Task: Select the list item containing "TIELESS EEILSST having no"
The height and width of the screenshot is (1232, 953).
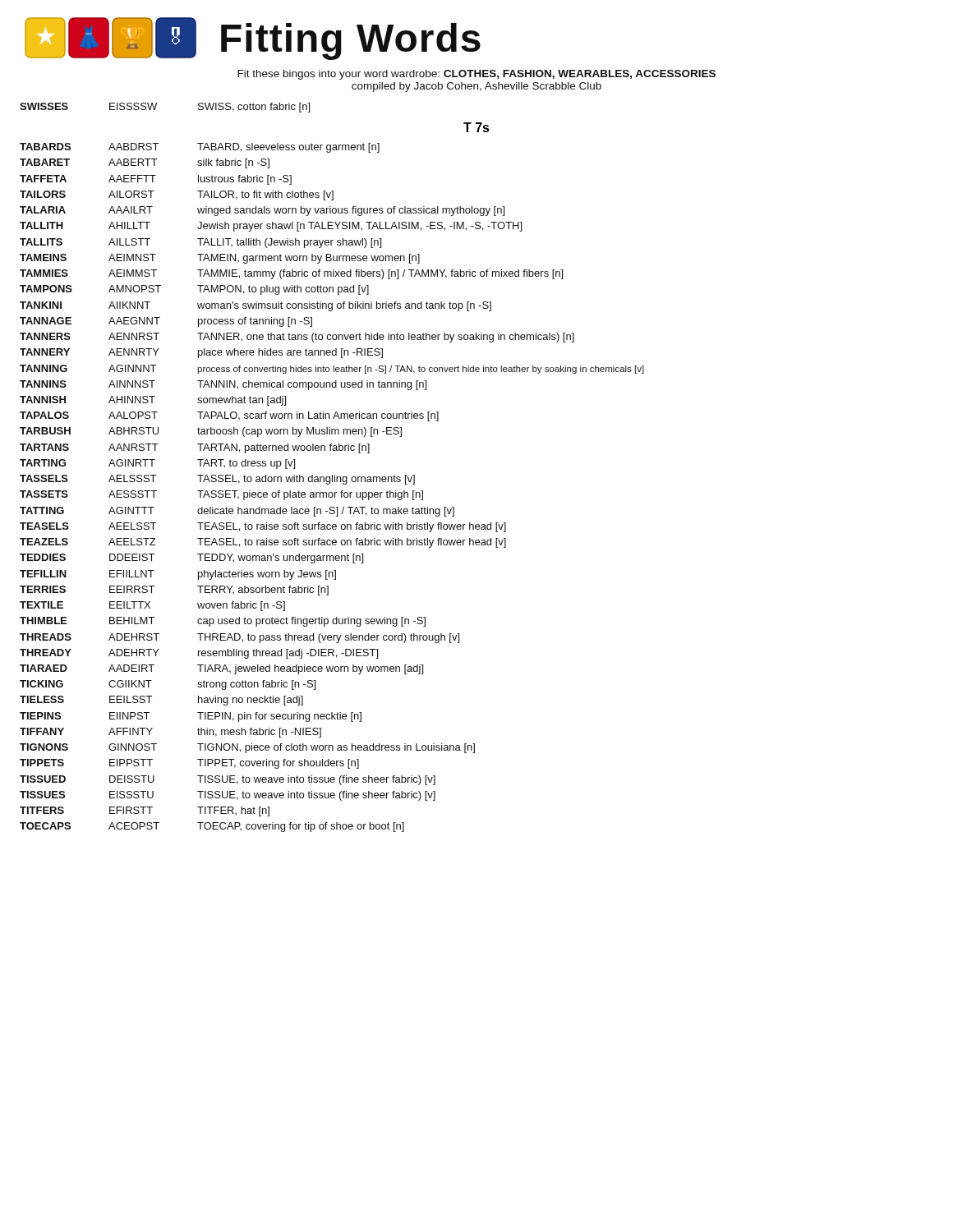Action: click(40, 702)
